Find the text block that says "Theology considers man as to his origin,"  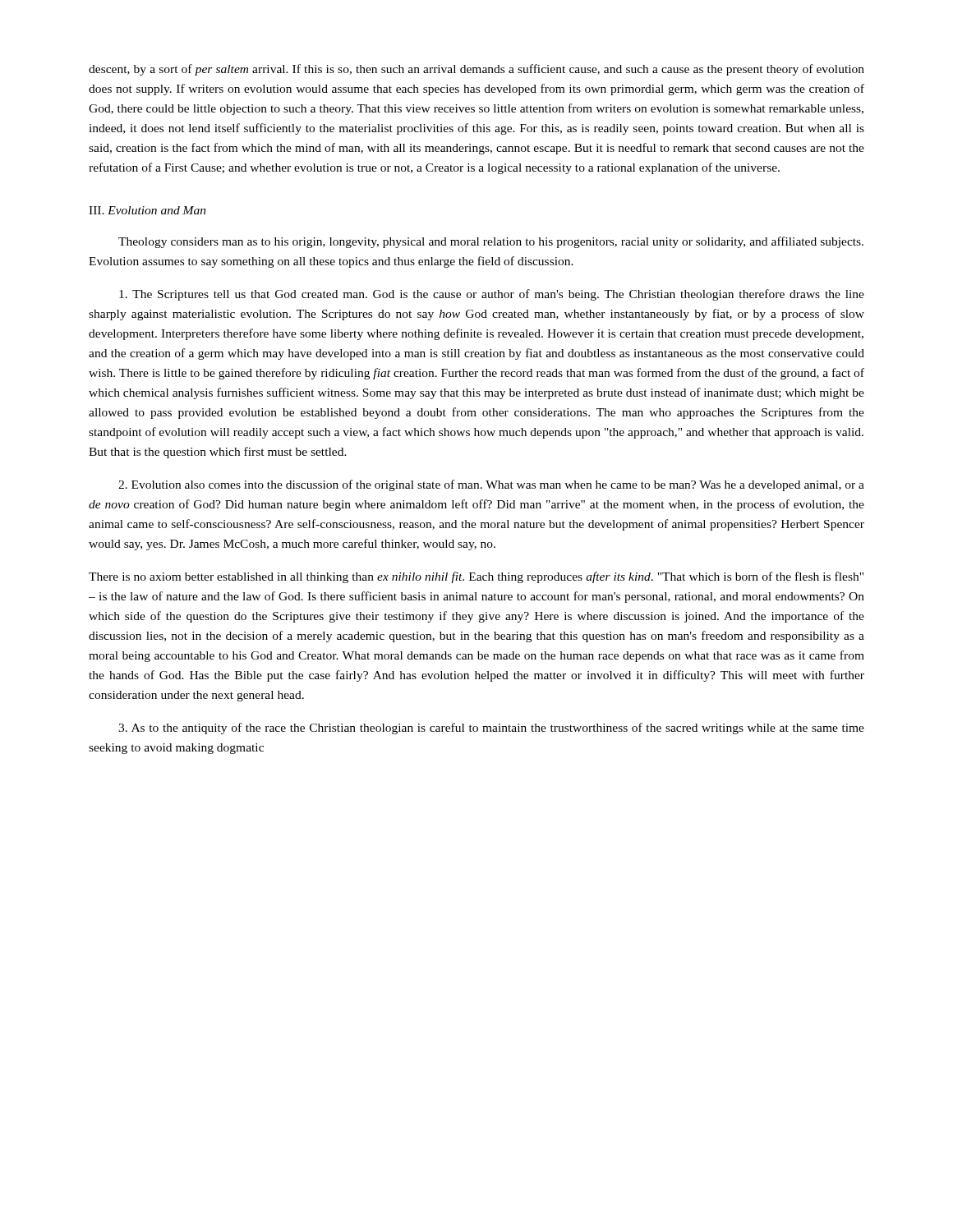(x=476, y=251)
